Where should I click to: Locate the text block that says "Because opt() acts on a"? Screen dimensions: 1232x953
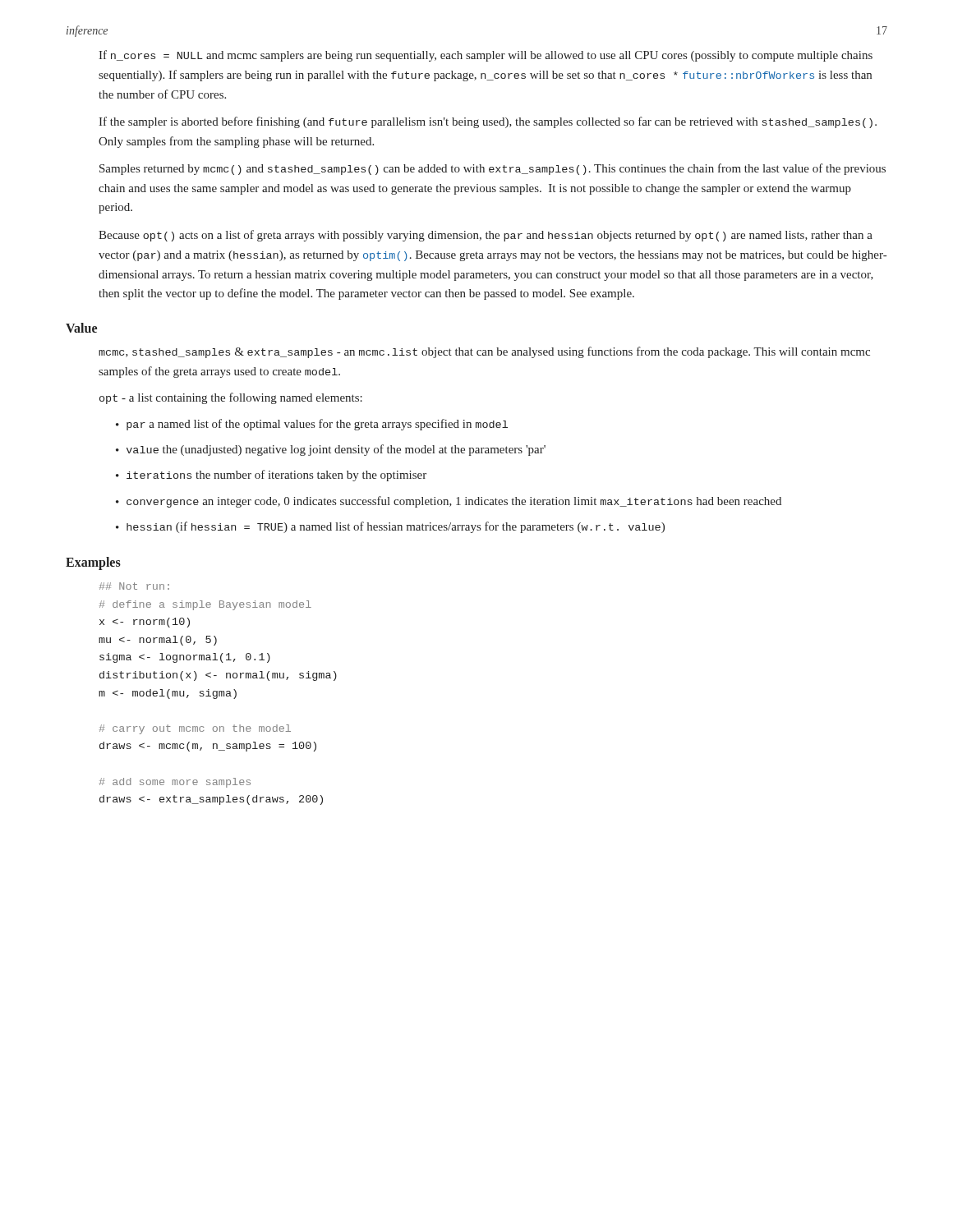click(x=493, y=264)
